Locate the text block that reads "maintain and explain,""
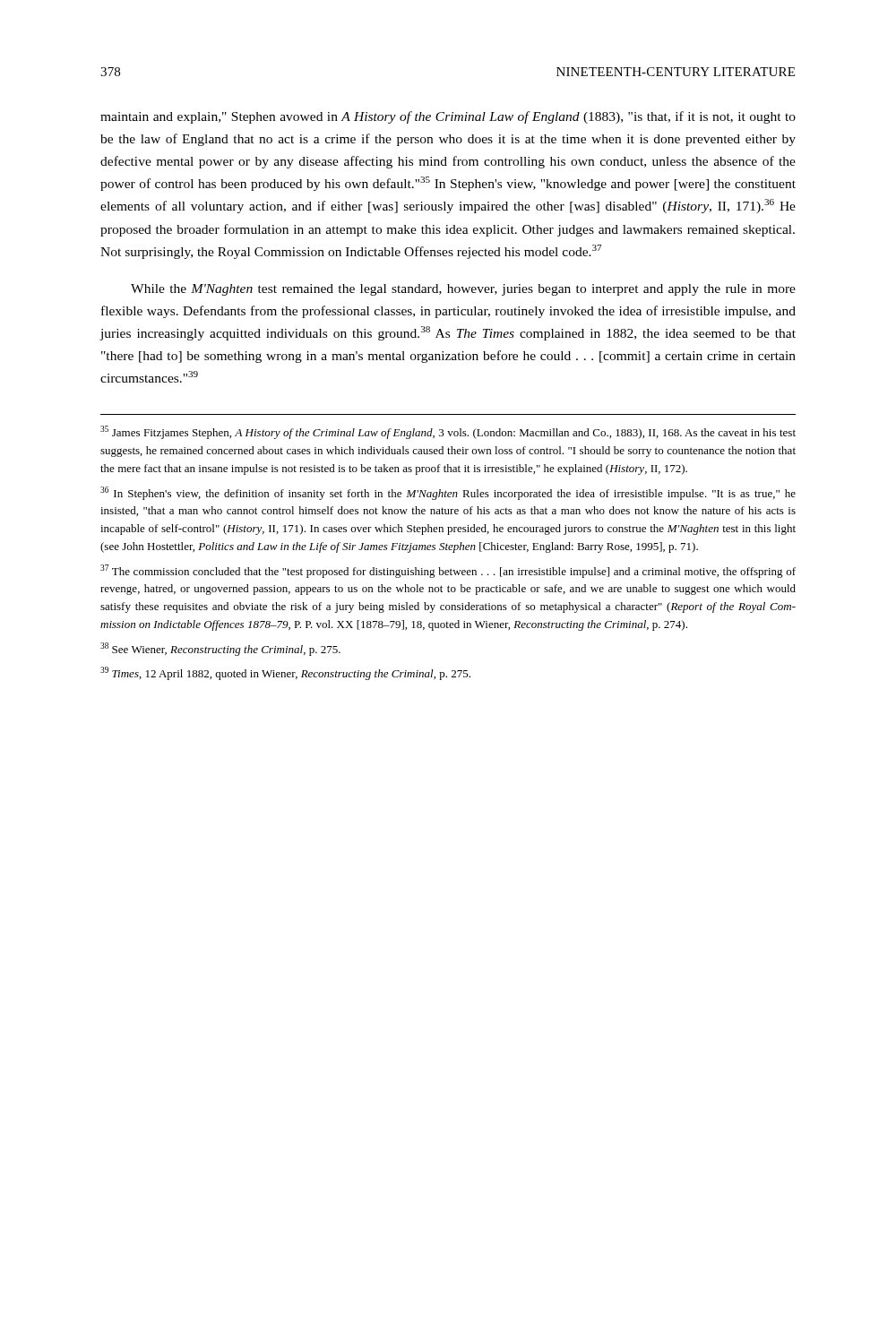896x1344 pixels. pyautogui.click(x=448, y=184)
